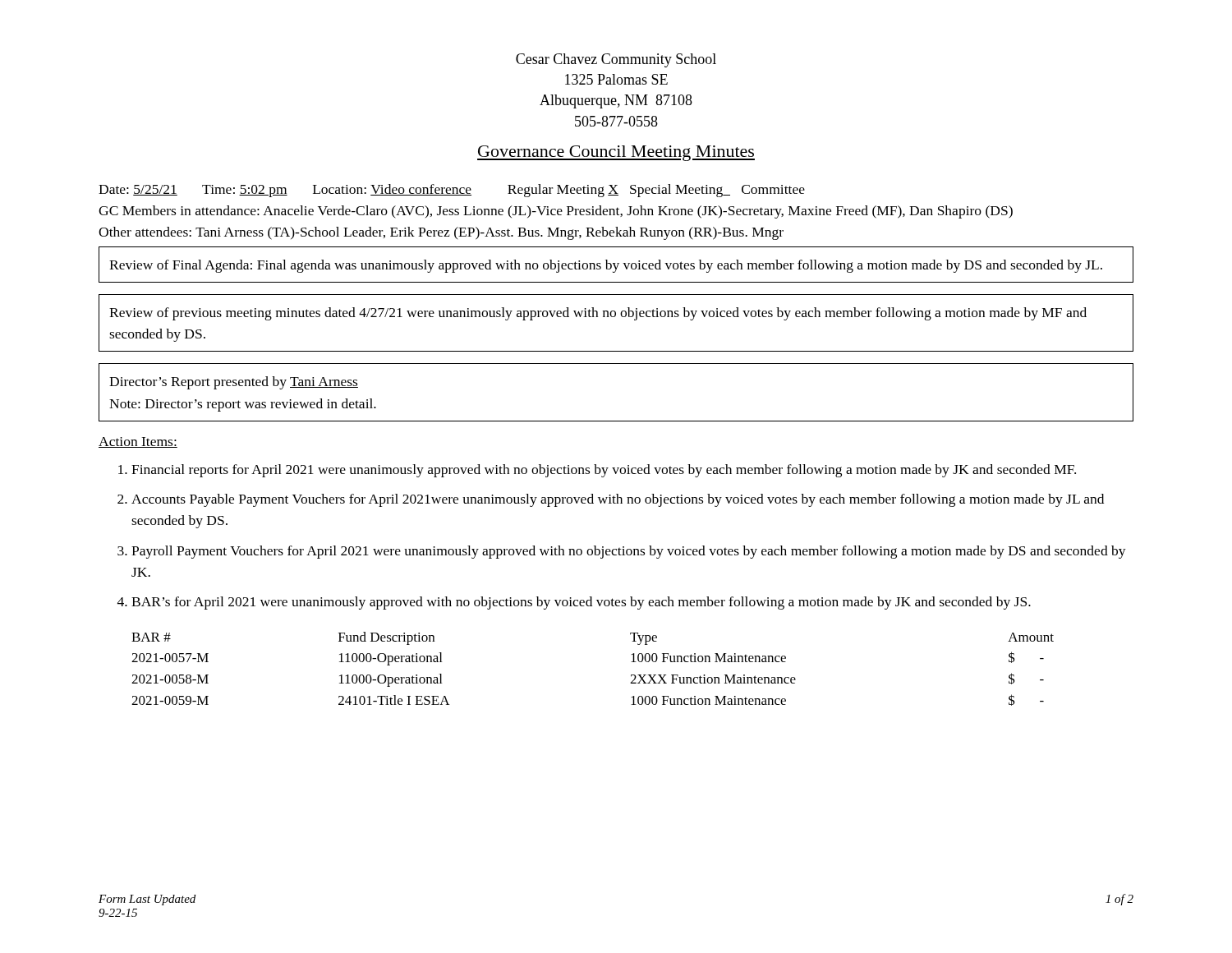Locate the text block starting "Director’s Report presented by Tani Arness"
The height and width of the screenshot is (953, 1232).
click(243, 392)
